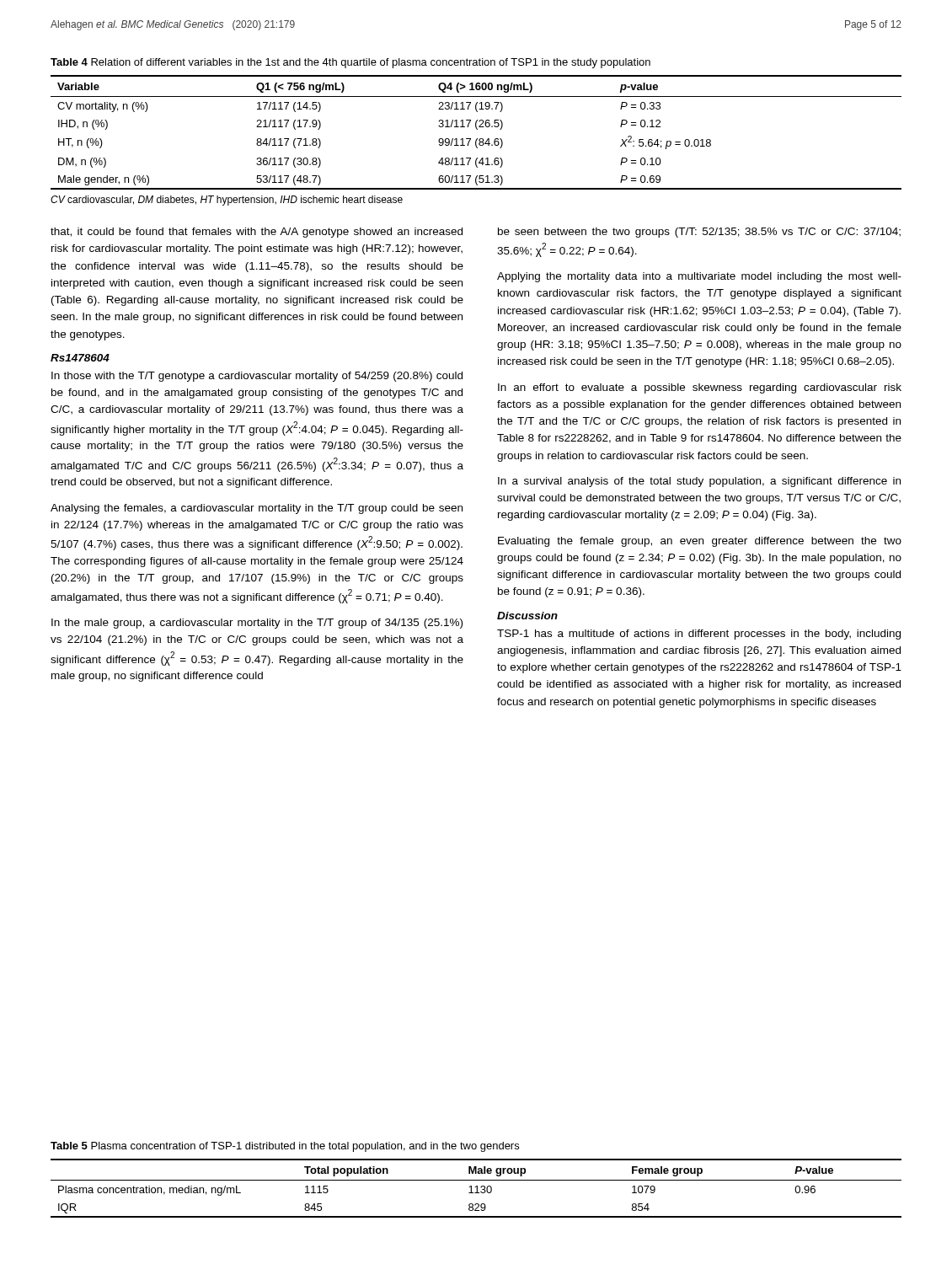This screenshot has height=1264, width=952.
Task: Point to the caption beginning "Table 4 Relation"
Action: pyautogui.click(x=351, y=62)
